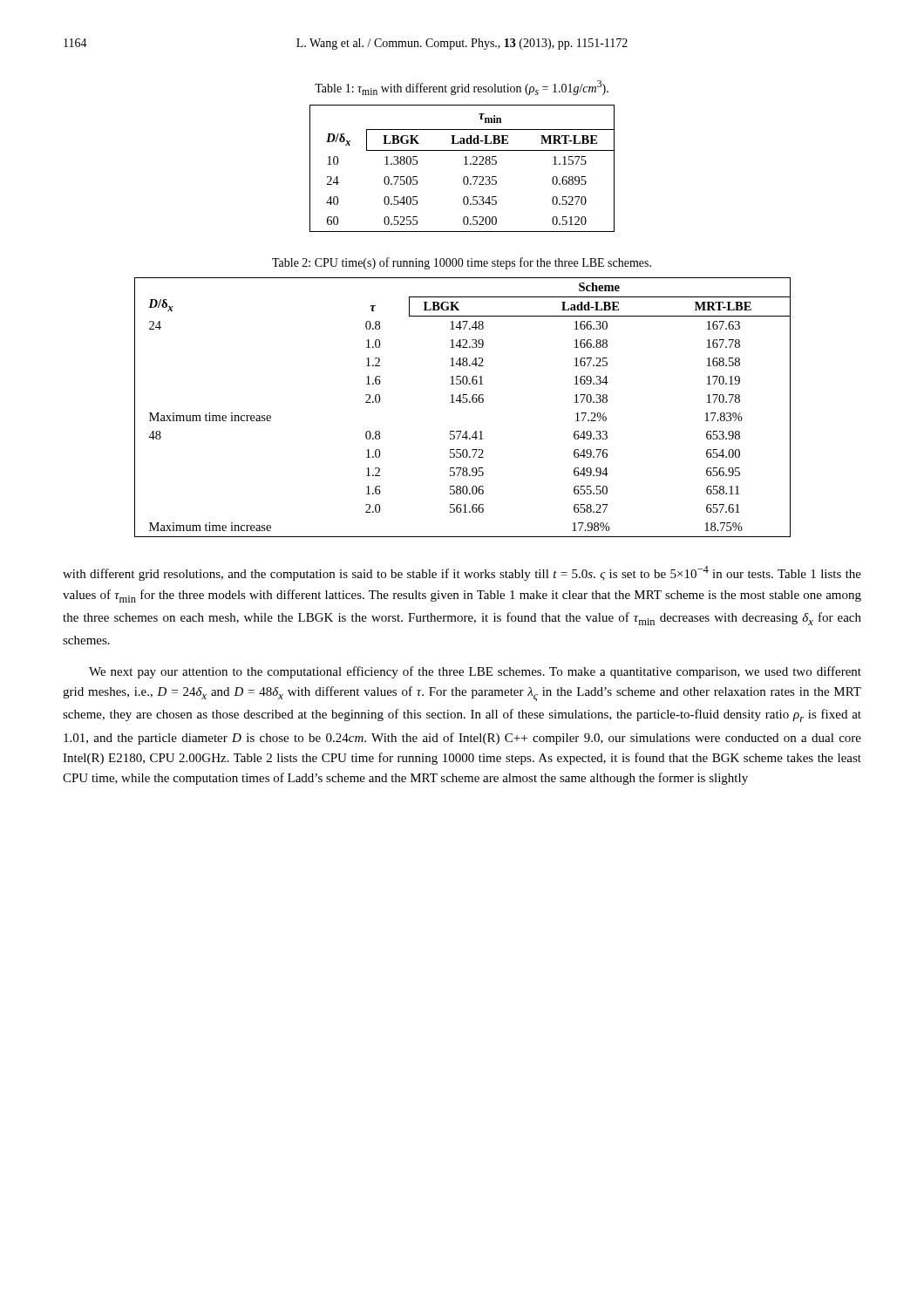The height and width of the screenshot is (1308, 924).
Task: Find the text block starting "Table 1: τmin with different"
Action: pyautogui.click(x=462, y=88)
